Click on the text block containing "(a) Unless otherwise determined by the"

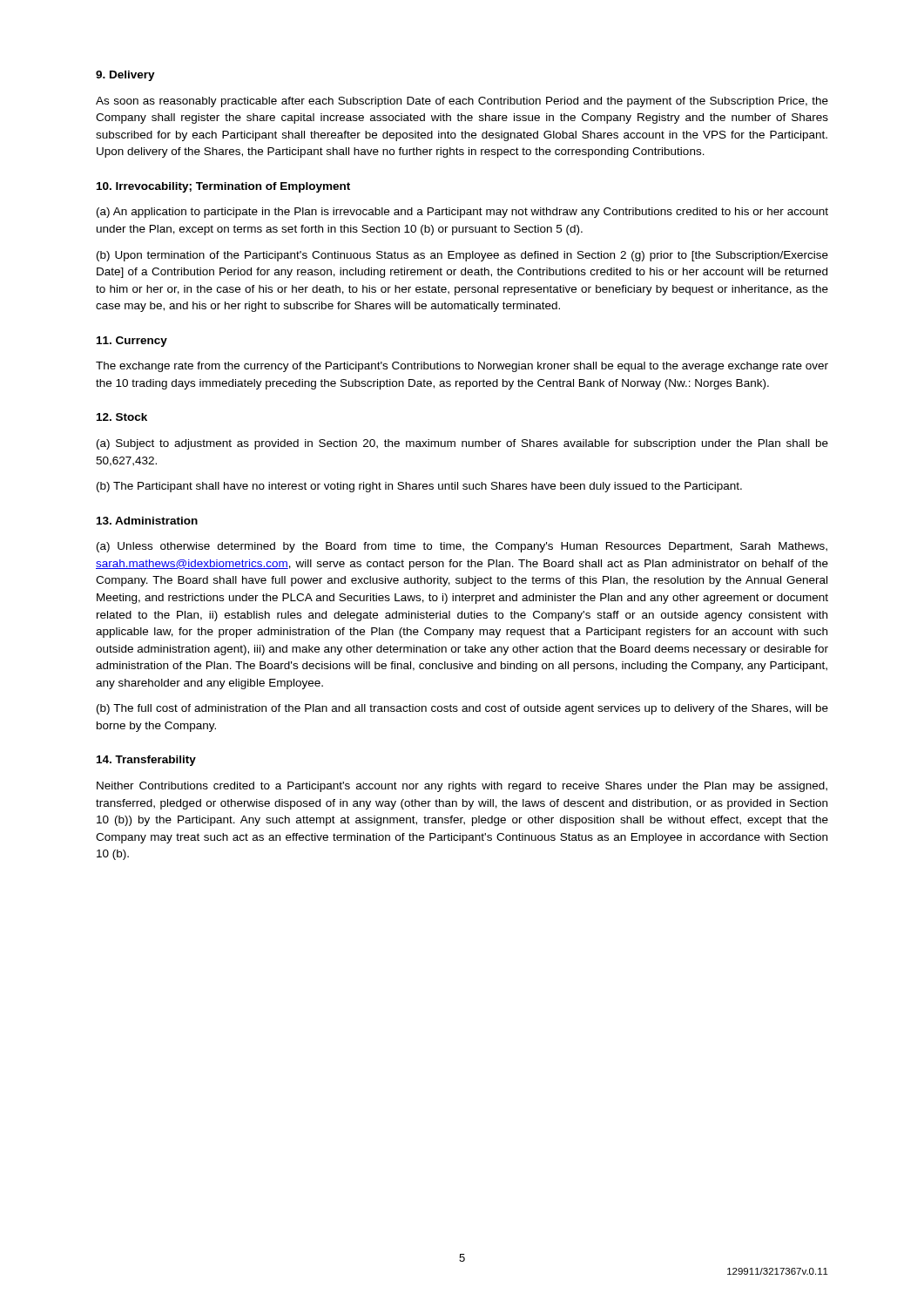point(462,614)
